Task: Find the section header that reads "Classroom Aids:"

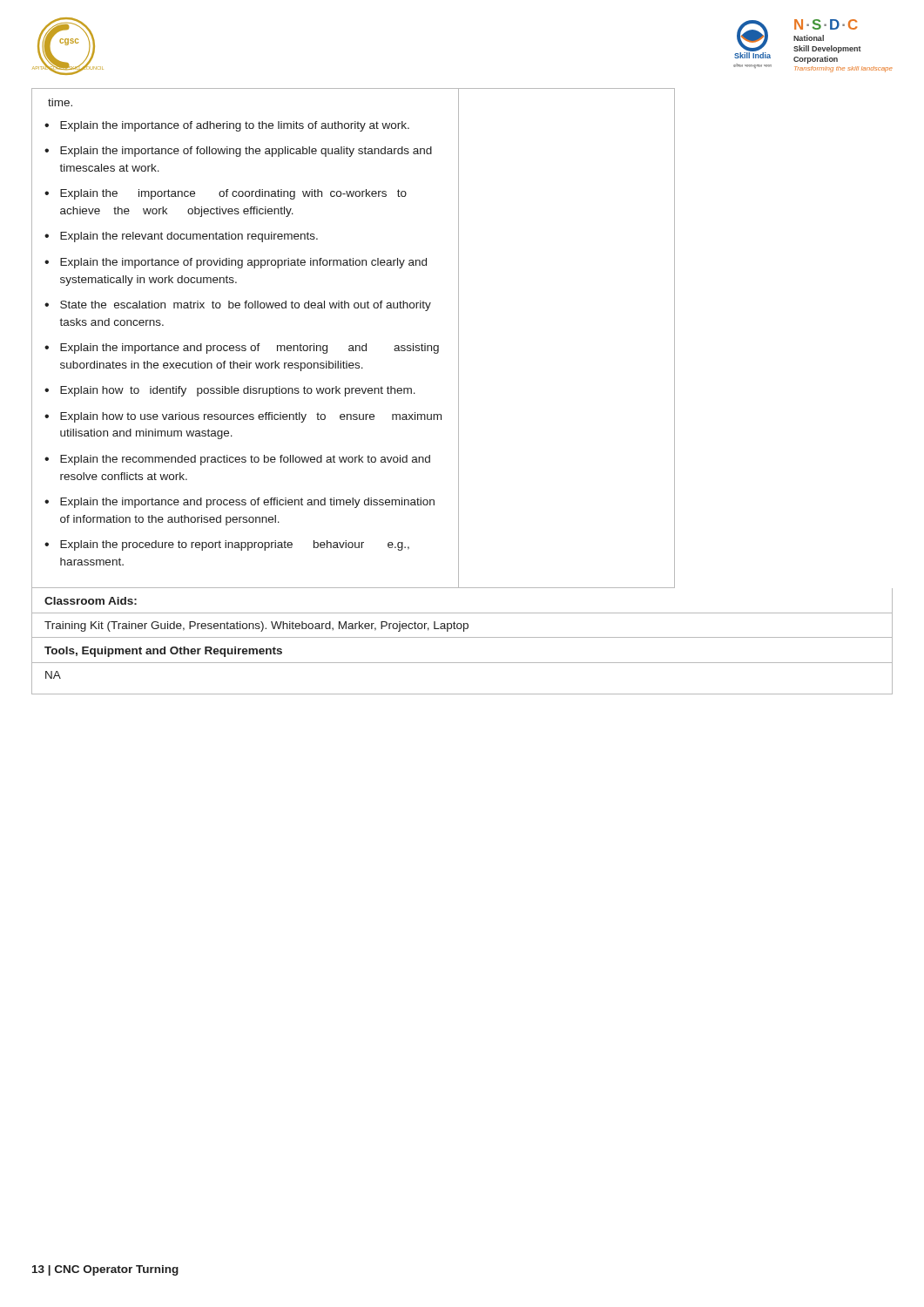Action: pyautogui.click(x=91, y=601)
